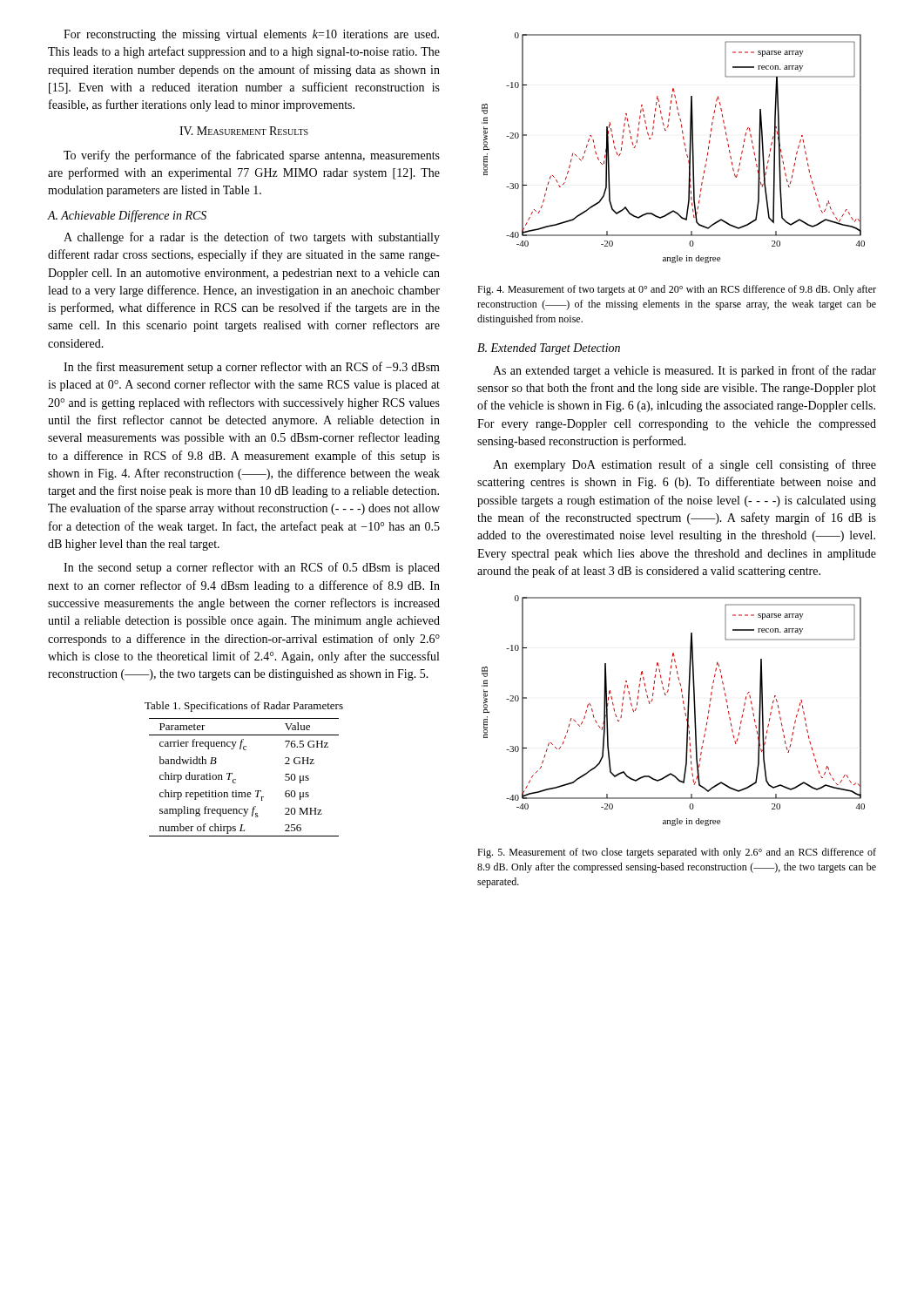
Task: Find the block on this page that starts "For reconstructing the missing virtual elements k=10 iterations"
Action: [x=244, y=70]
